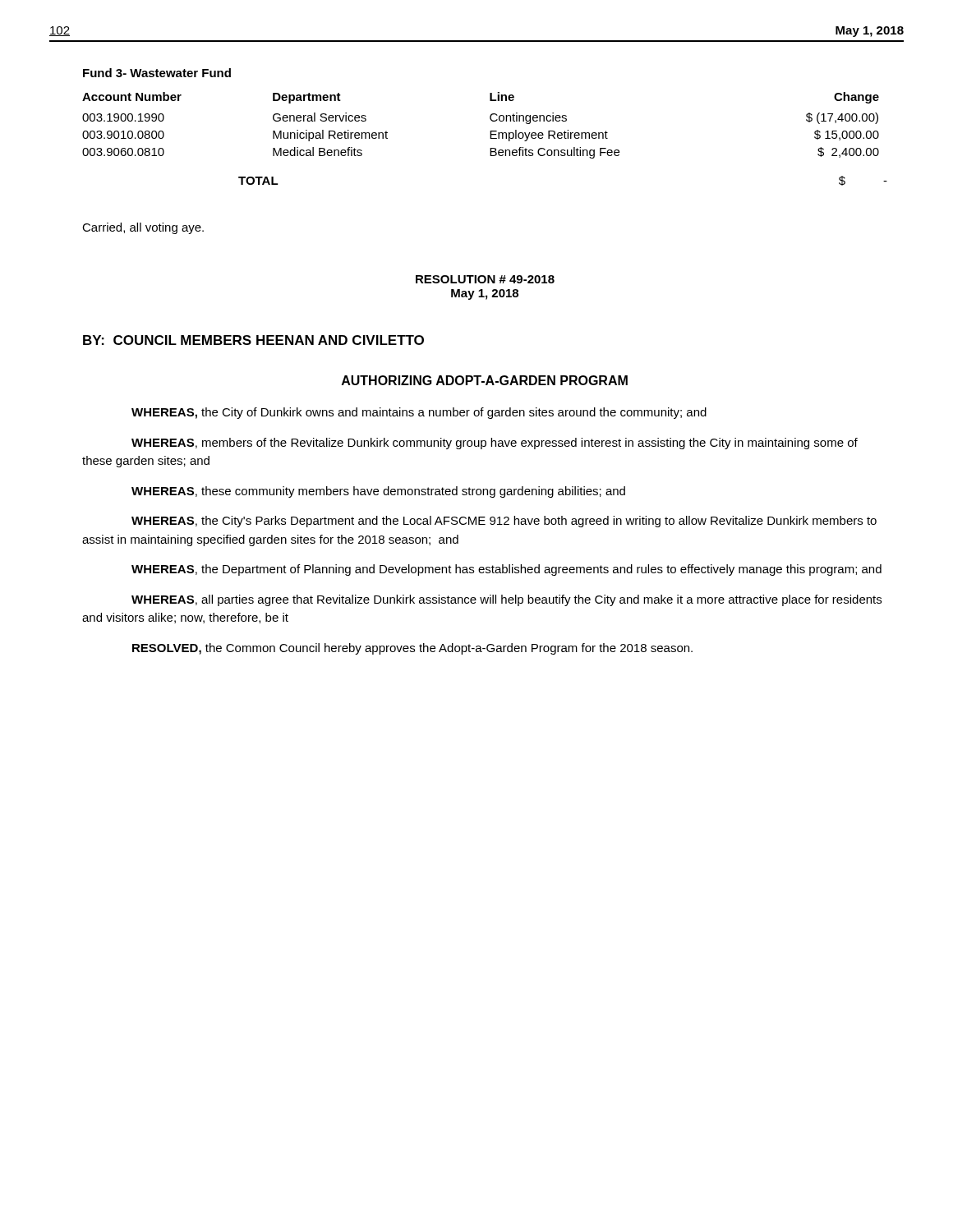The image size is (953, 1232).
Task: Click on the table containing "TOTAL $ -"
Action: (x=485, y=180)
